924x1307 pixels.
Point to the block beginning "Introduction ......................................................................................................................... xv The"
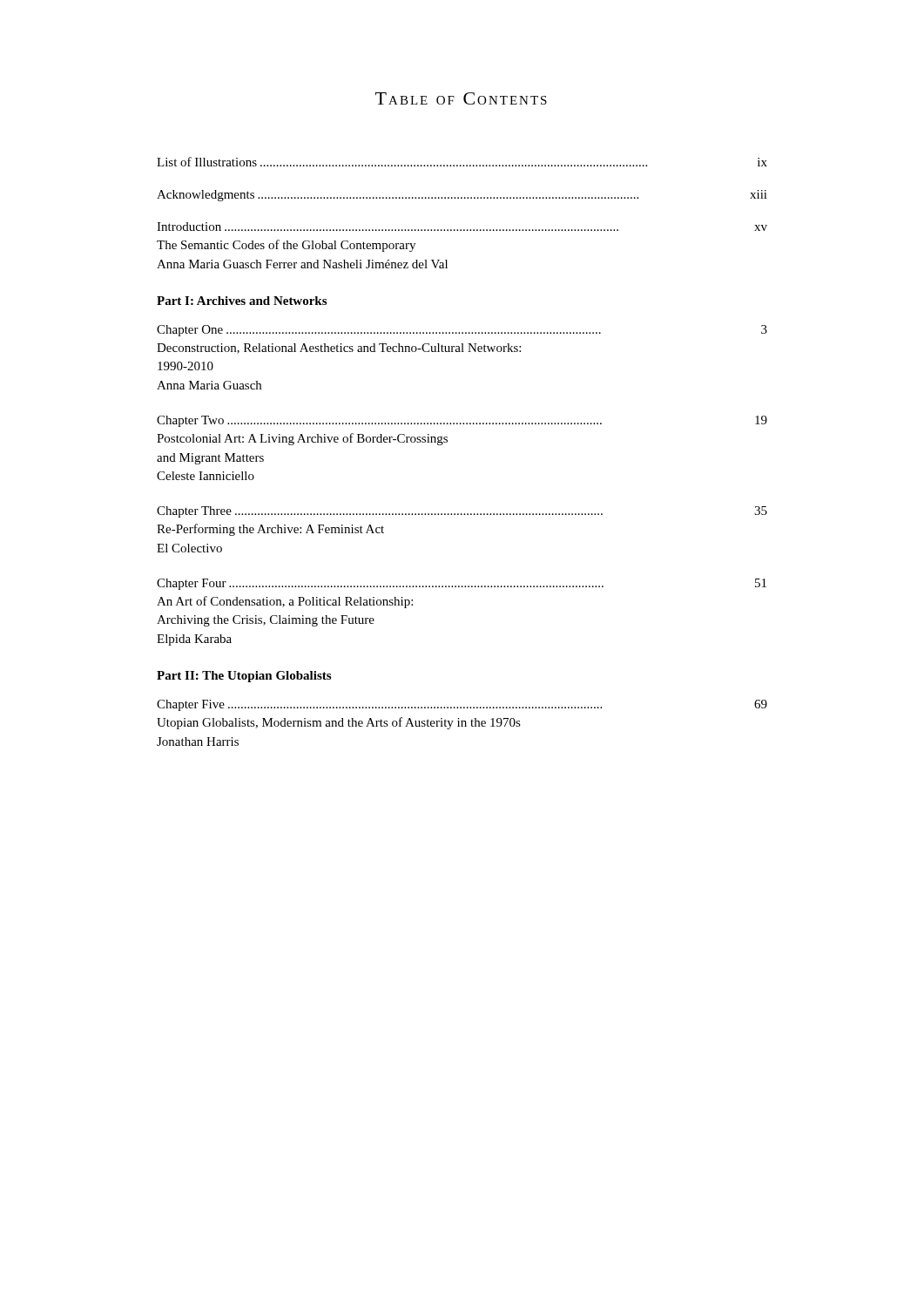462,227
